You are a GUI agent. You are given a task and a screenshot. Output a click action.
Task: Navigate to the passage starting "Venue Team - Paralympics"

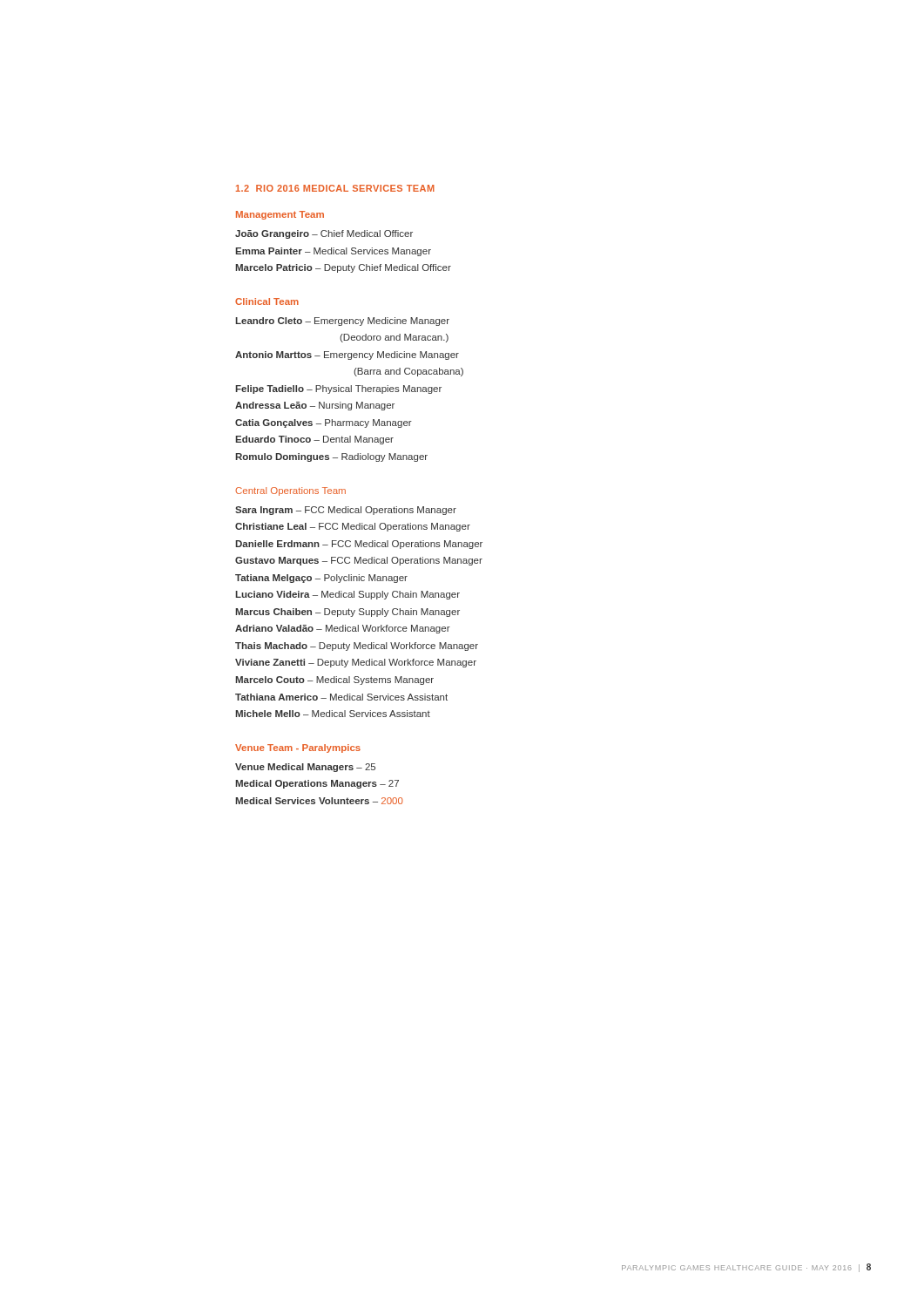point(298,747)
